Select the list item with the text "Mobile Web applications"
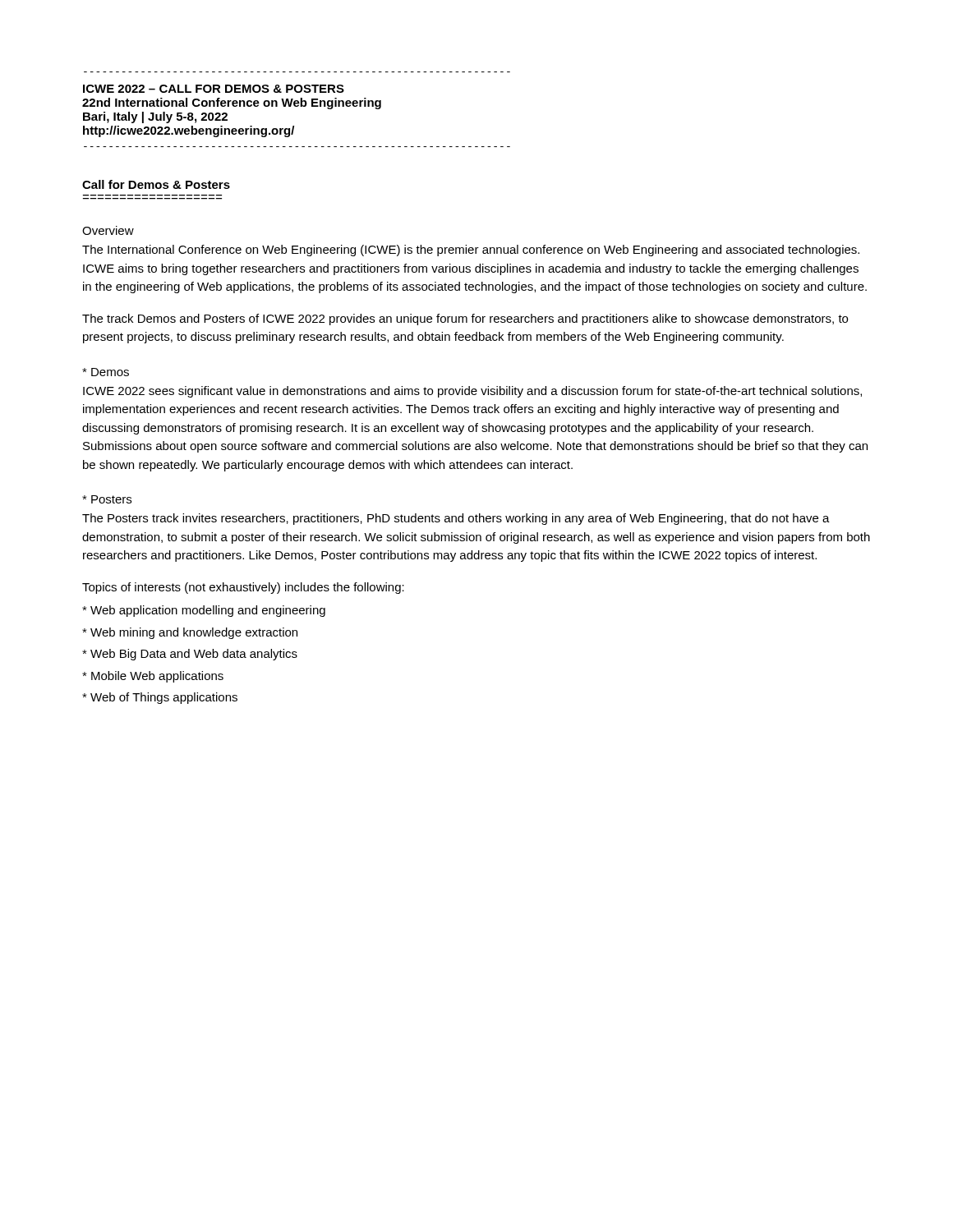 [x=153, y=675]
